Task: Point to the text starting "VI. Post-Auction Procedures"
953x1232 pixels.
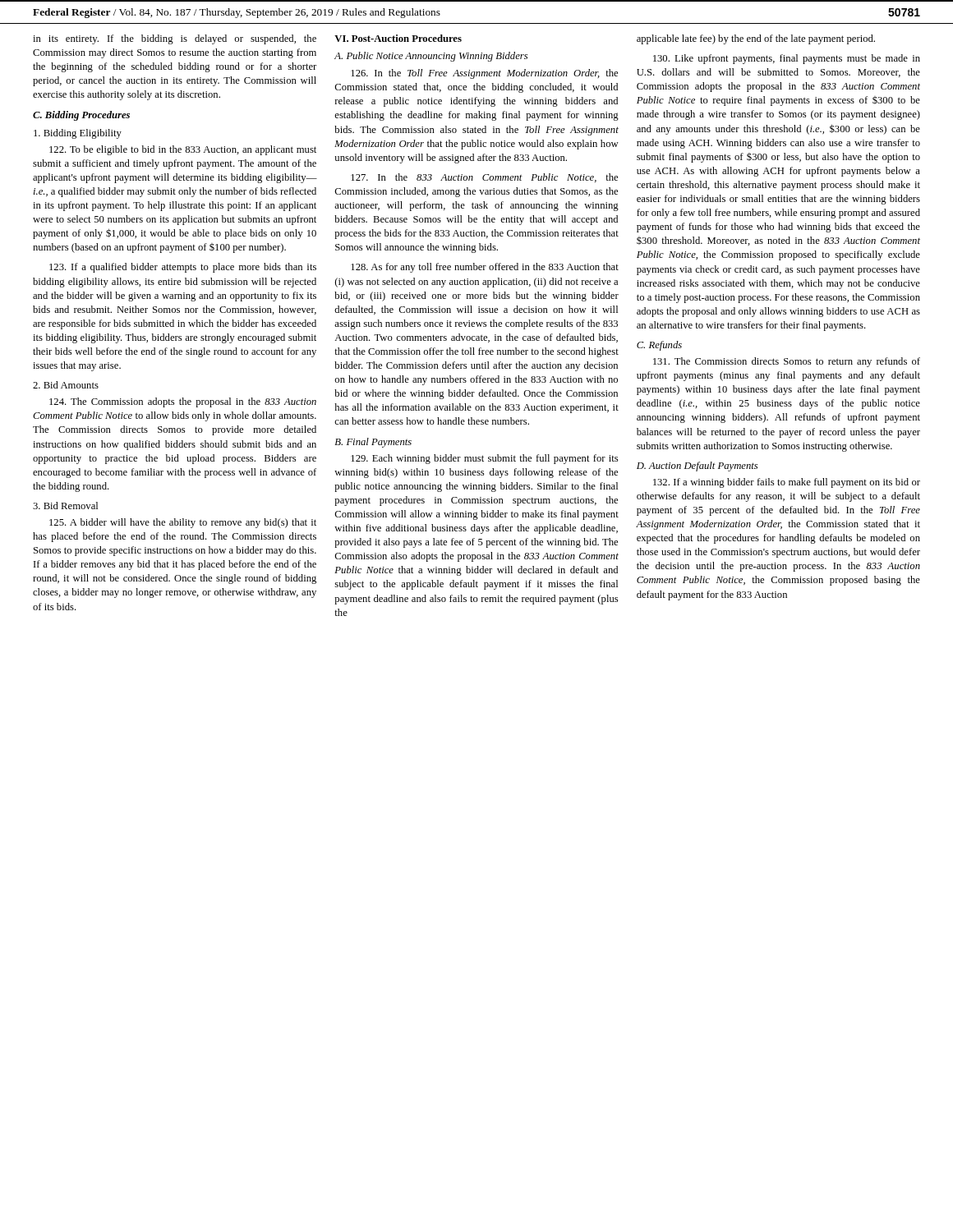Action: pyautogui.click(x=398, y=38)
